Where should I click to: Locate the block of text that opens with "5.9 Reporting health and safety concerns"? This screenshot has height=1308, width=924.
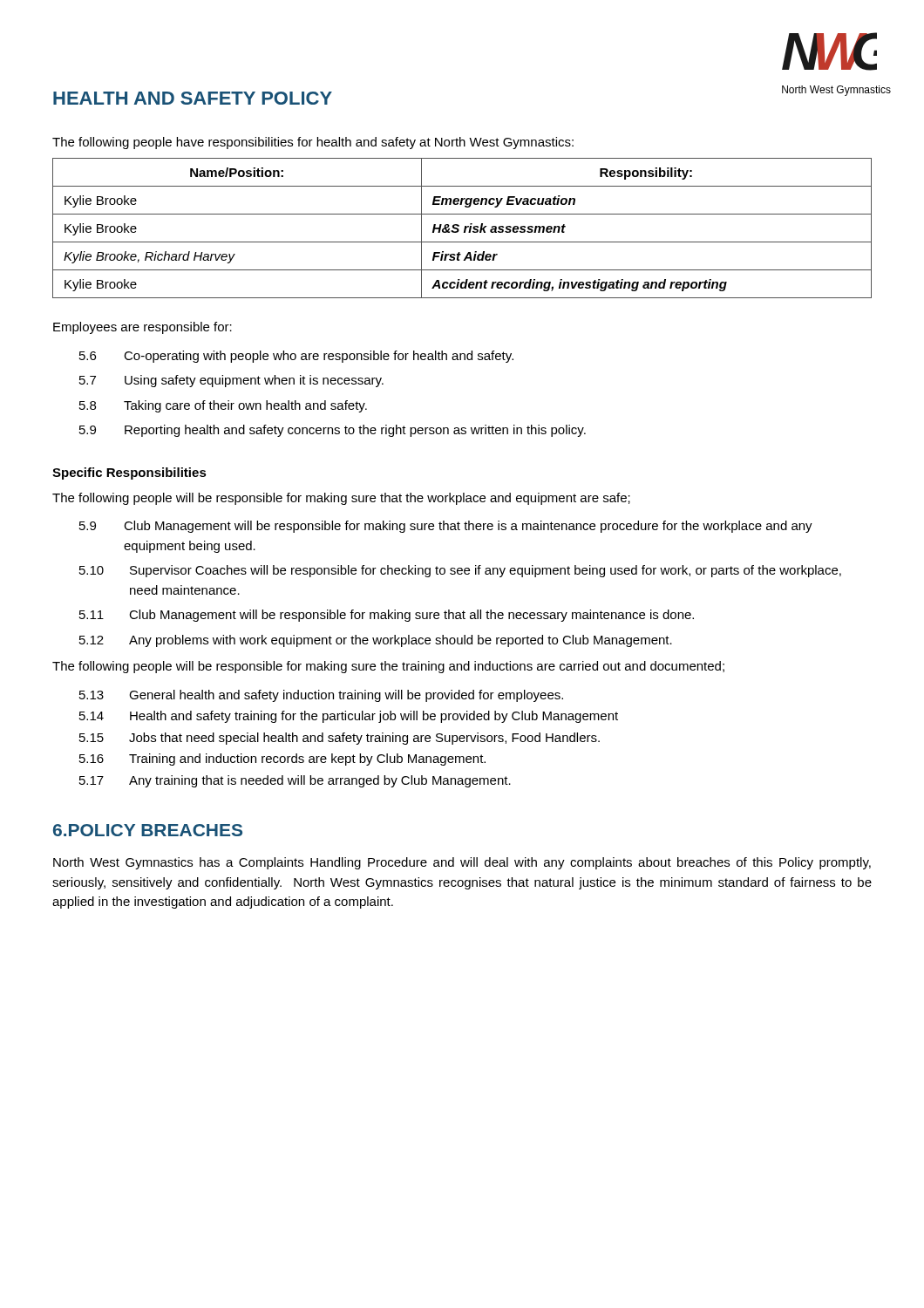pyautogui.click(x=462, y=430)
